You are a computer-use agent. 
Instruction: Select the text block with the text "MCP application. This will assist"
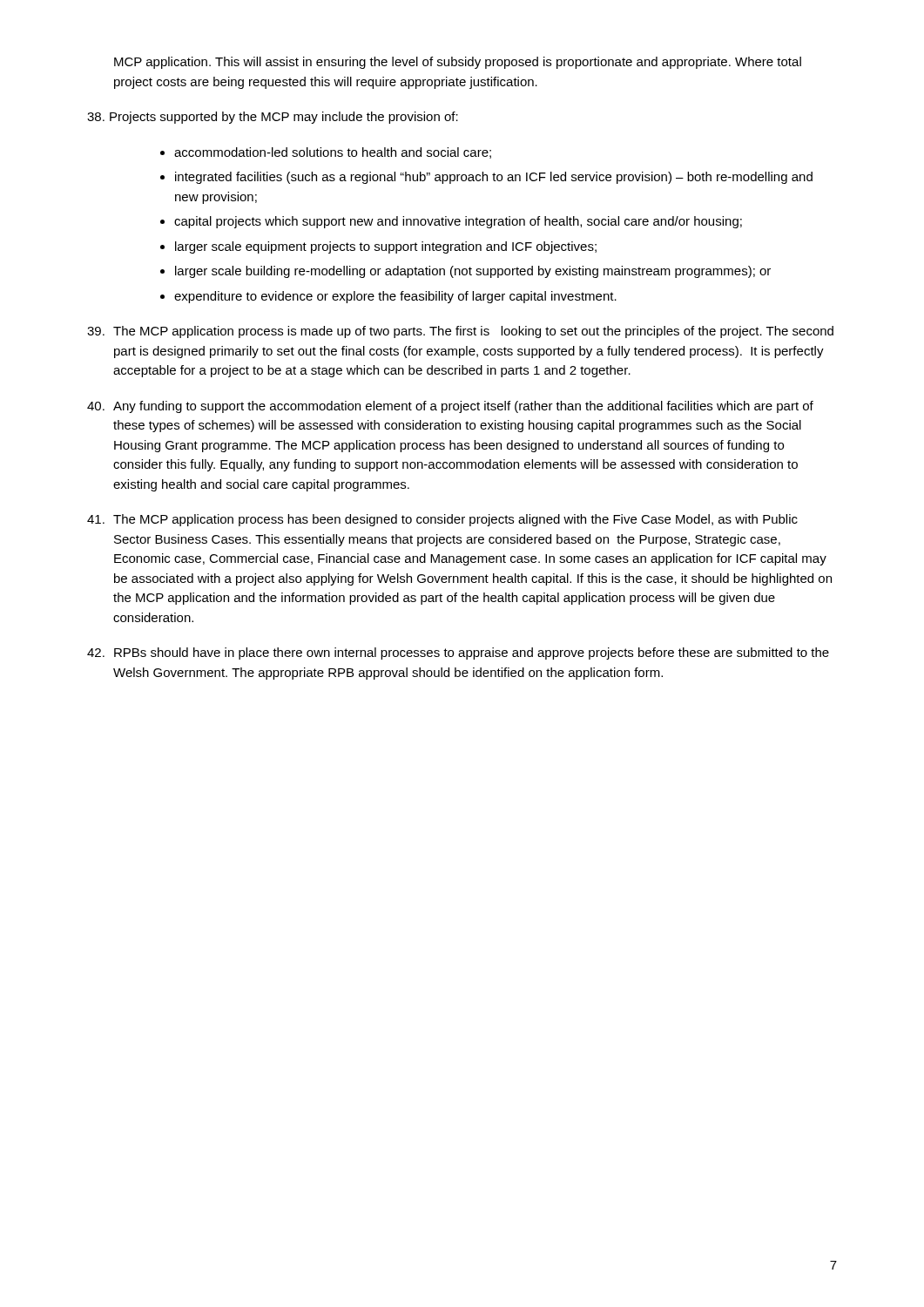coord(458,71)
